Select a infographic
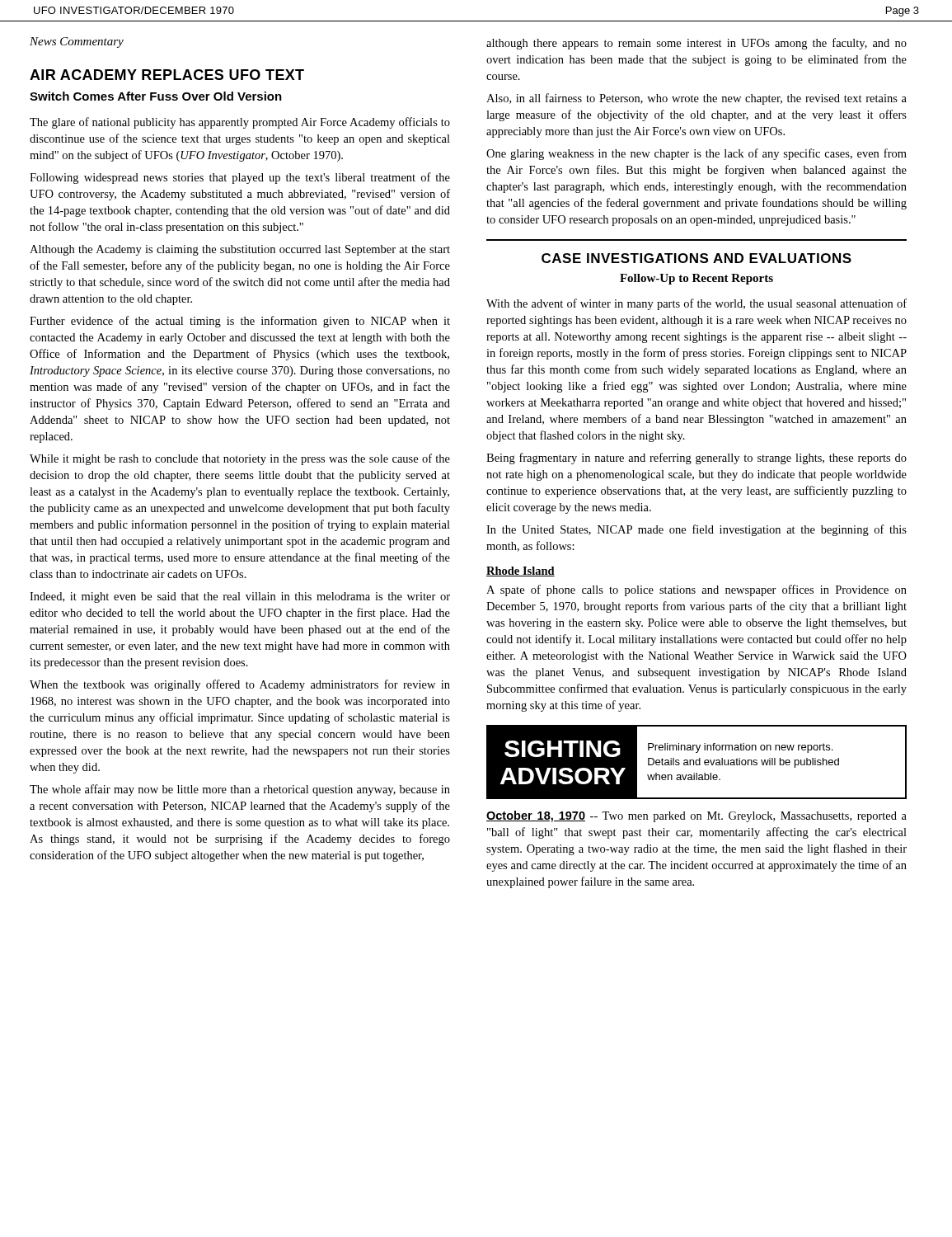Screen dimensions: 1237x952 (x=696, y=762)
